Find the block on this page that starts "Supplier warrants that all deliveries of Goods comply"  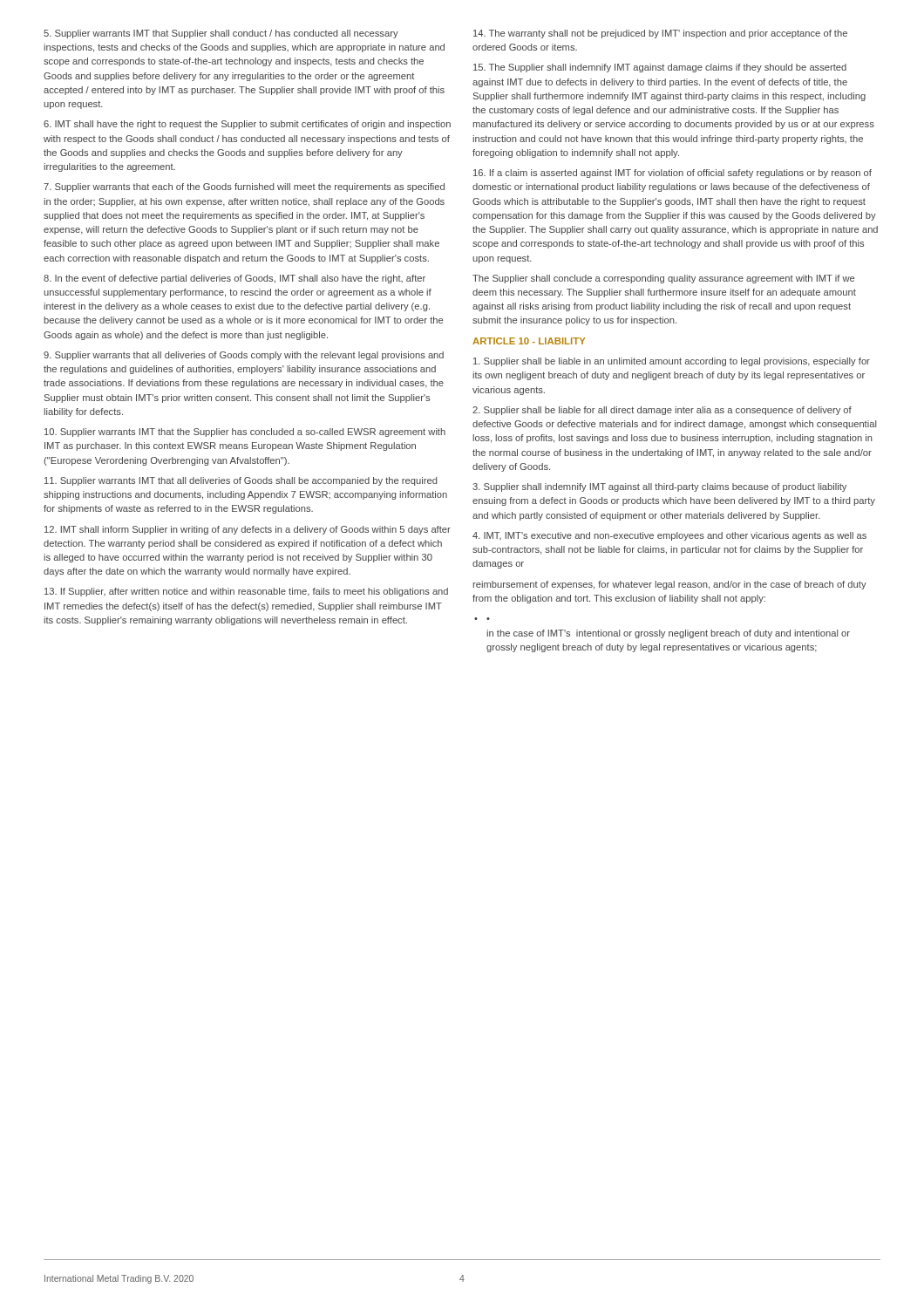point(248,383)
